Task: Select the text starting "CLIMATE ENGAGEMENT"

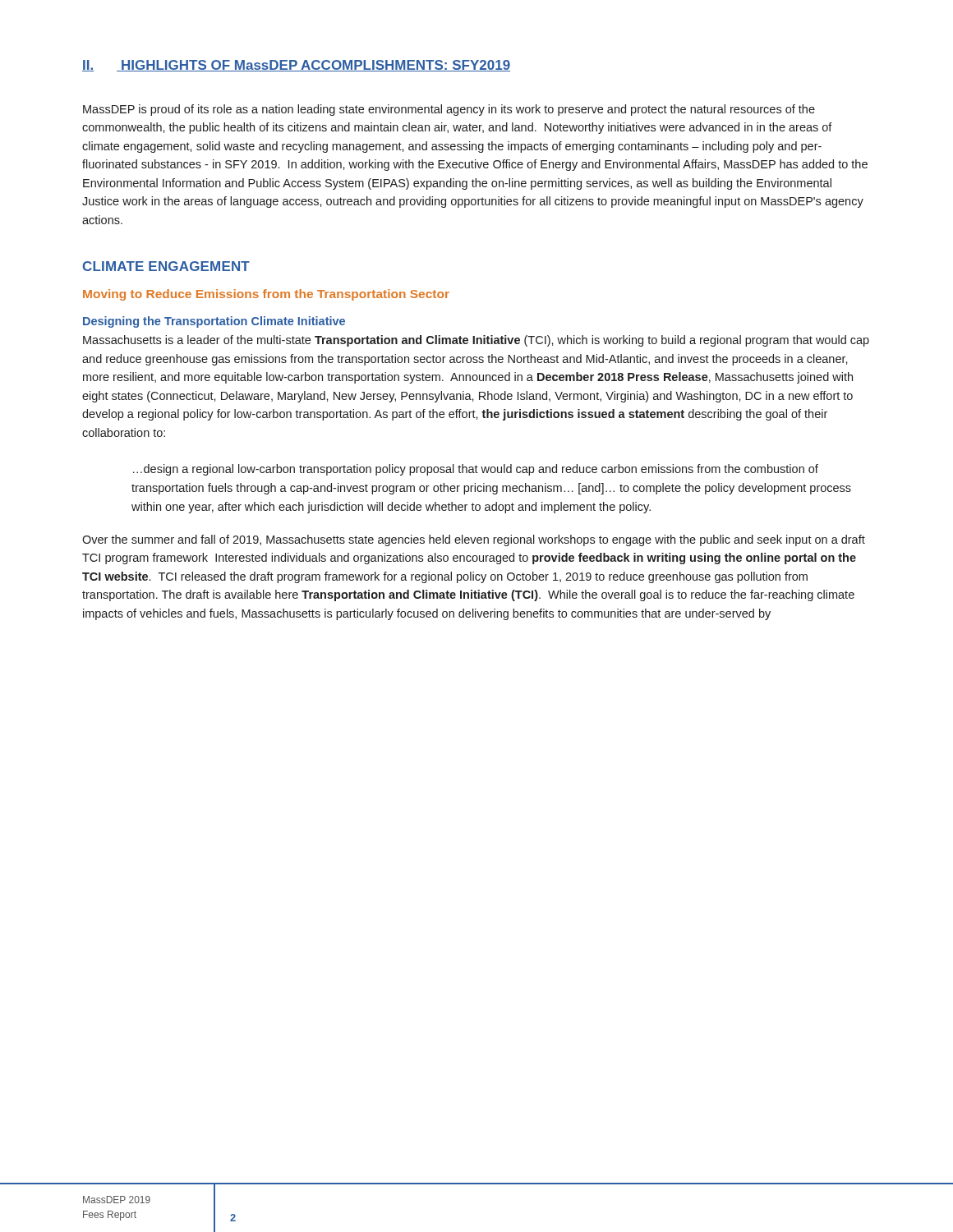Action: [166, 266]
